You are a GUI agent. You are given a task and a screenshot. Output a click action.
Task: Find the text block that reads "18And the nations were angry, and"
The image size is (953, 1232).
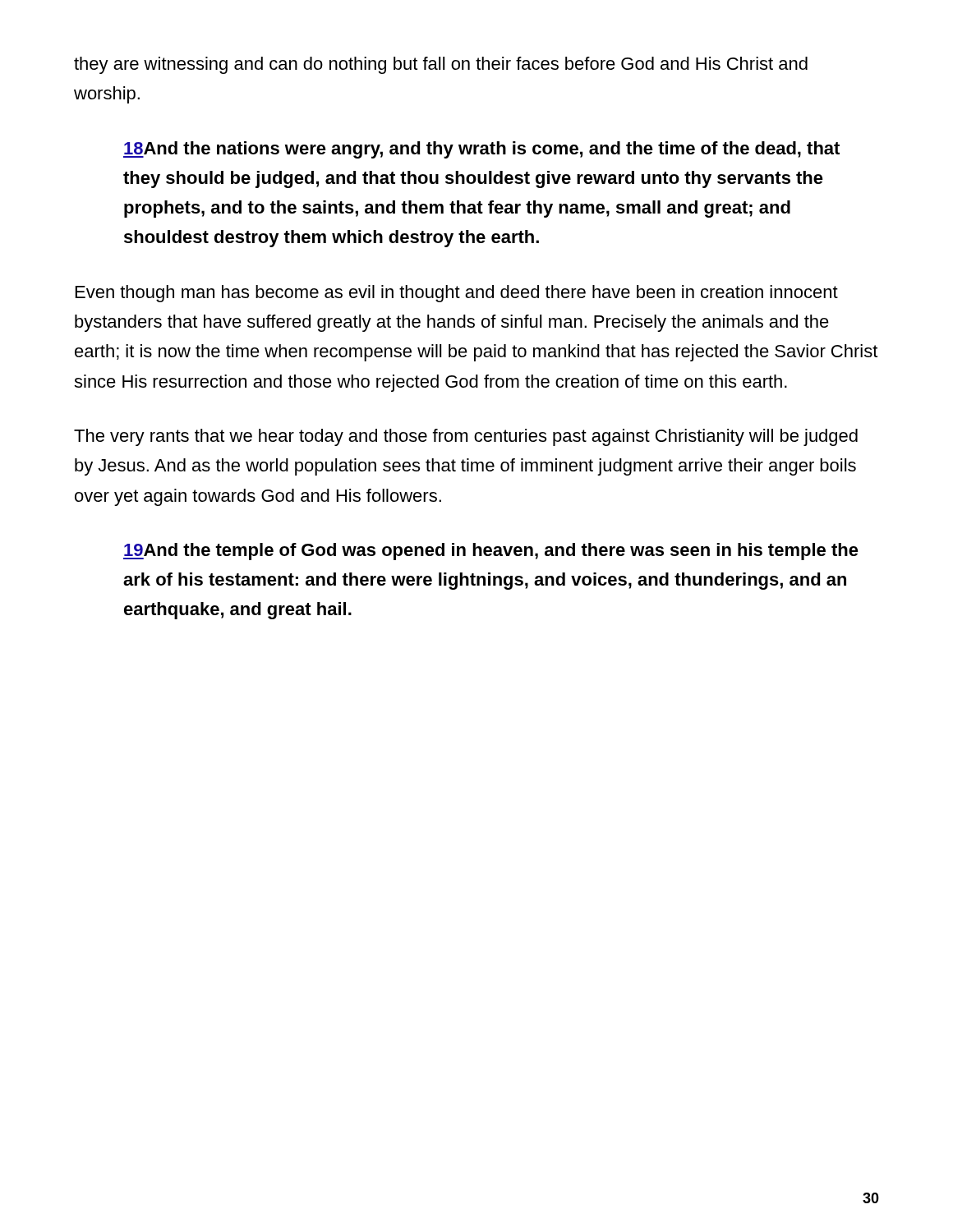pos(482,193)
